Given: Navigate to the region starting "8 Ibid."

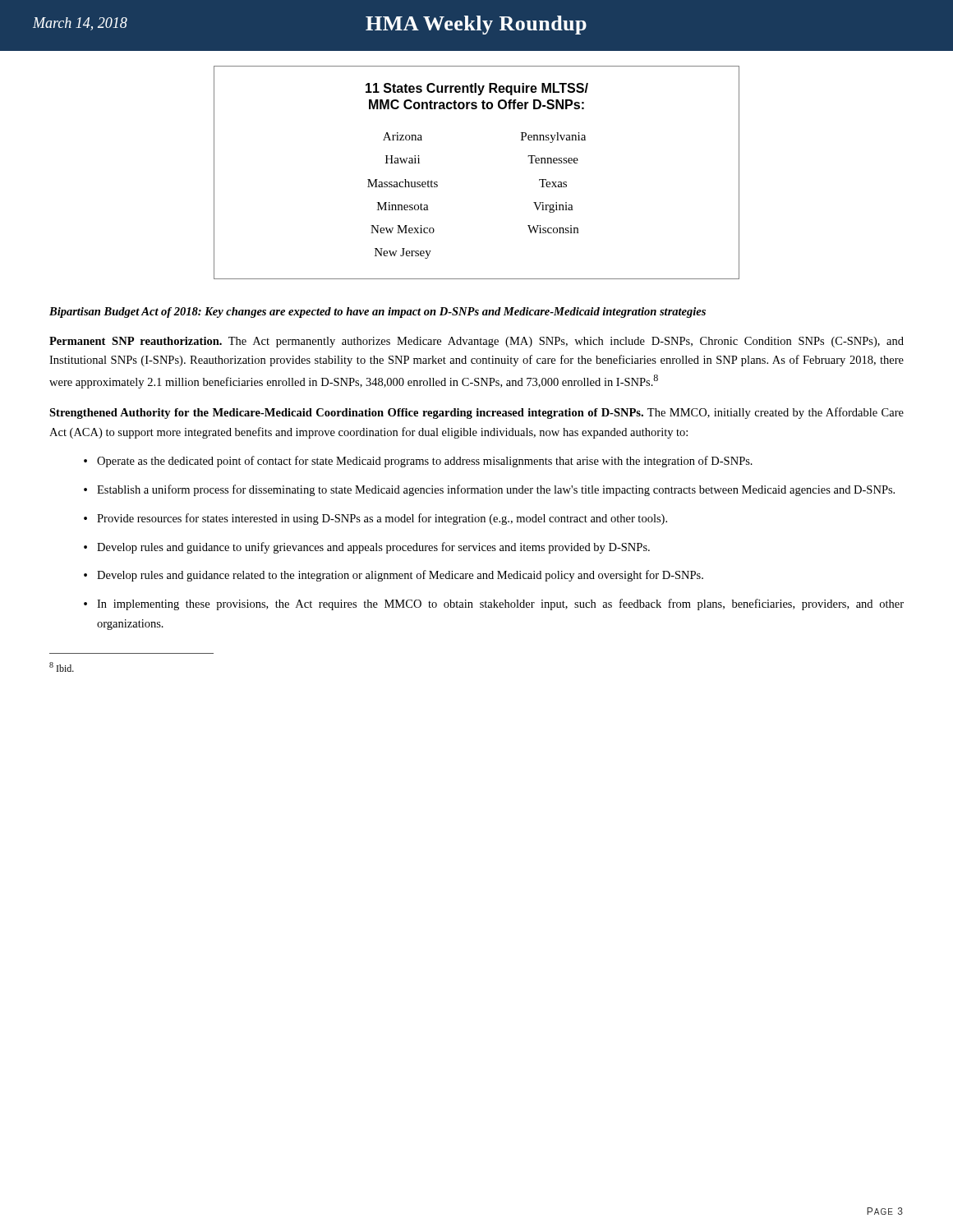Looking at the screenshot, I should [62, 667].
